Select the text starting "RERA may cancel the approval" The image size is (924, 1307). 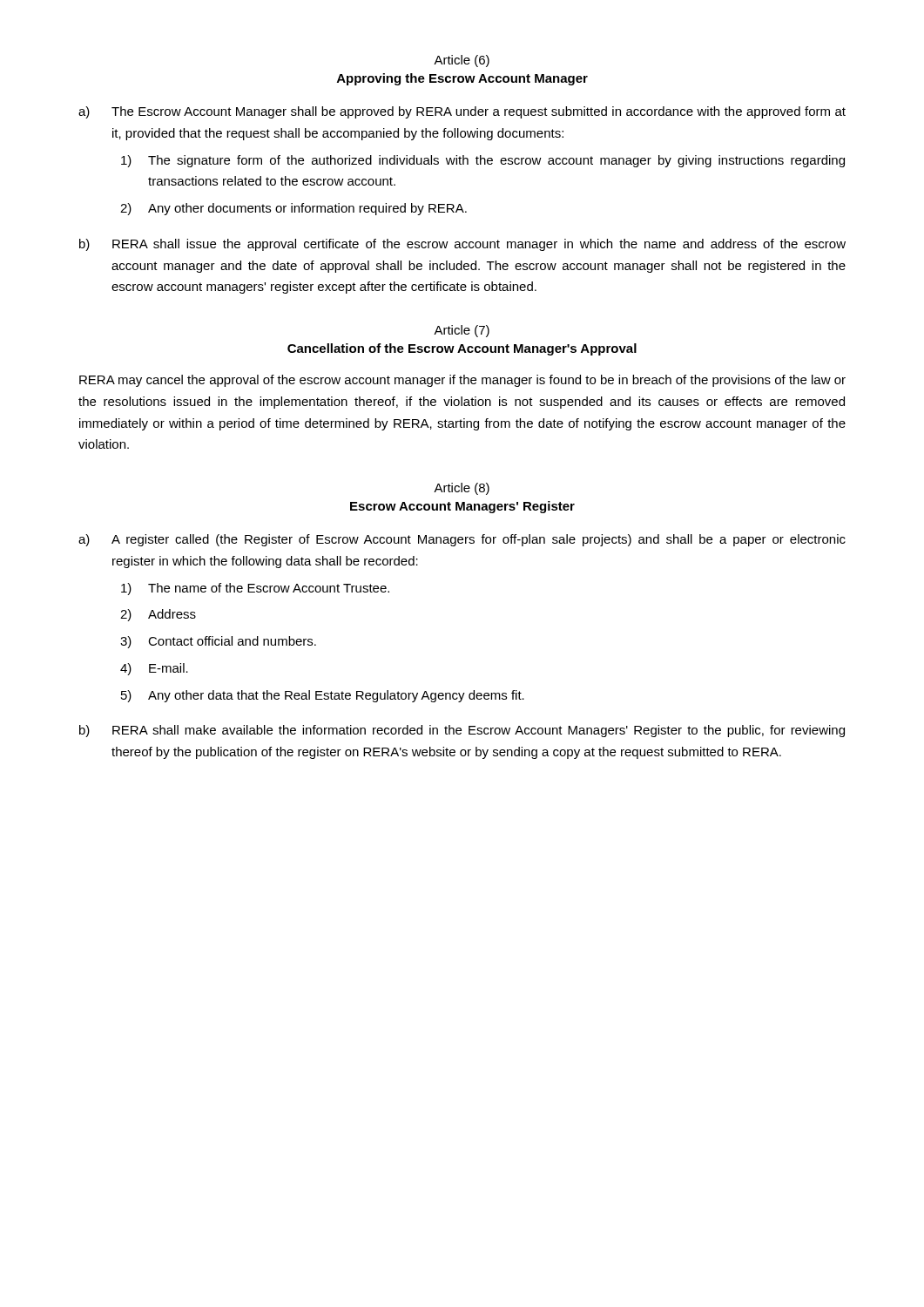pyautogui.click(x=462, y=412)
